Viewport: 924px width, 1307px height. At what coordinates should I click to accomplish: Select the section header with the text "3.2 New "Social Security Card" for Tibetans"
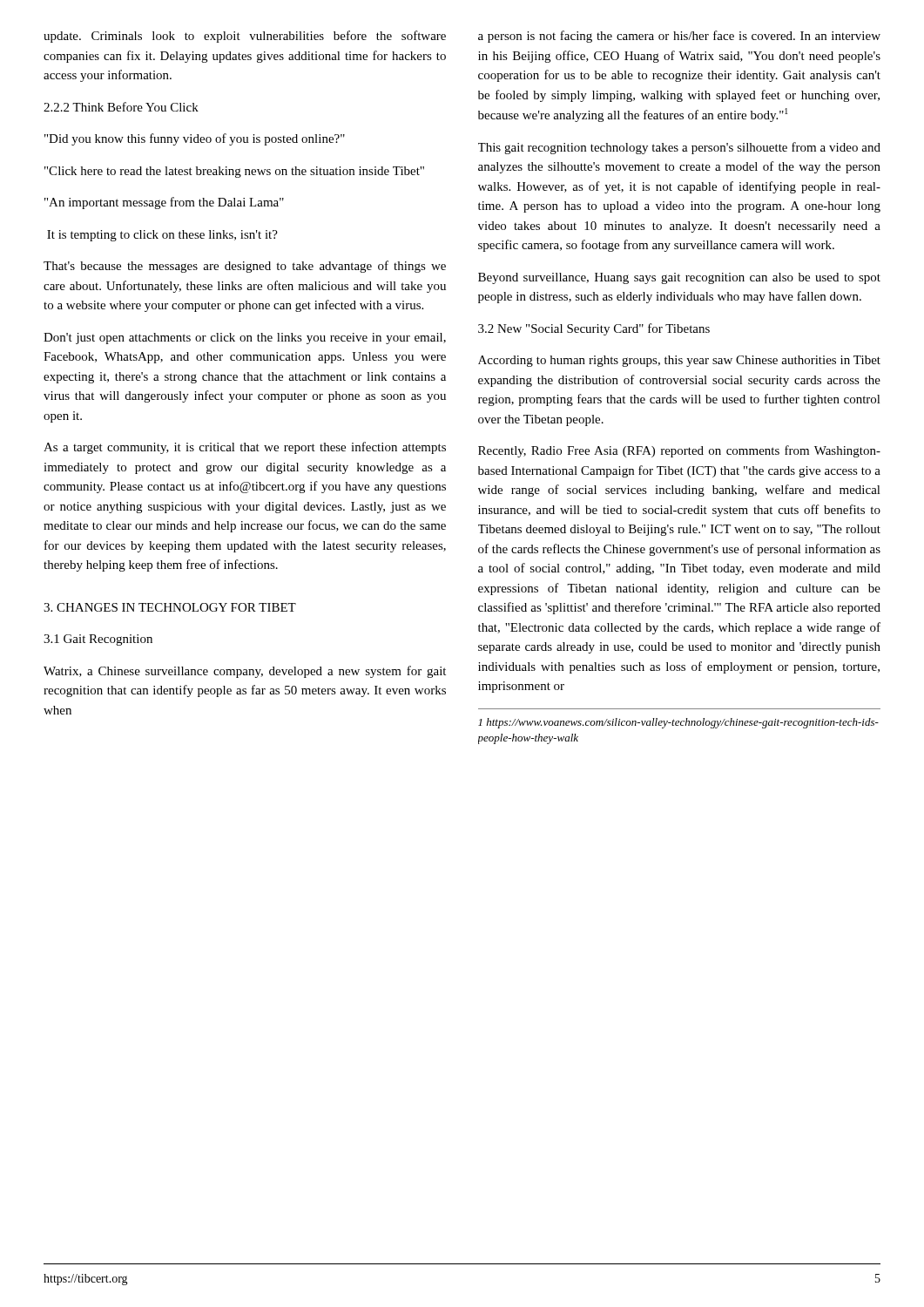coord(679,328)
